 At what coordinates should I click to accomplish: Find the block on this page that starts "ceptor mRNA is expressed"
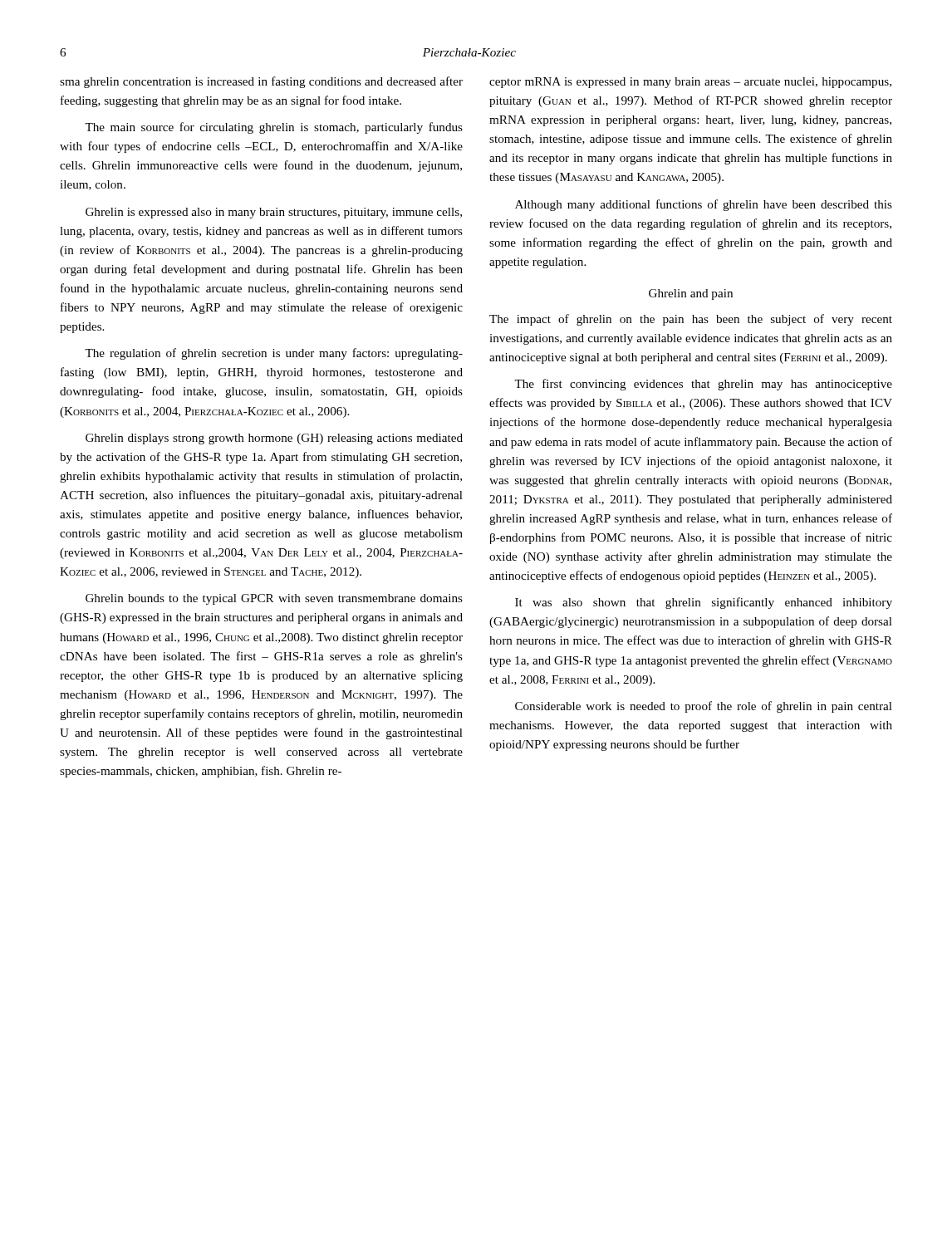691,412
